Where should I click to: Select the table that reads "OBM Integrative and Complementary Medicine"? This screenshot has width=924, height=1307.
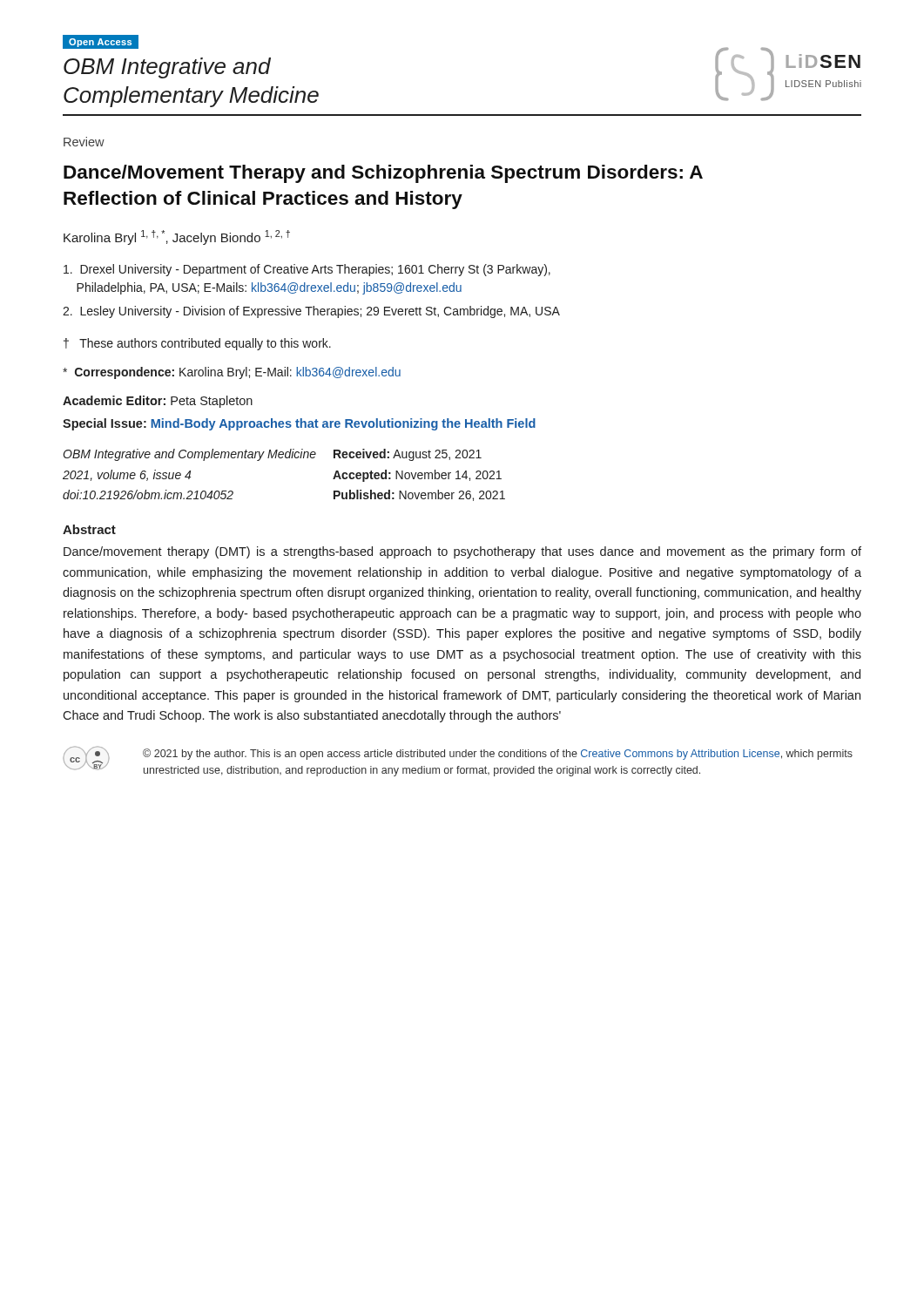point(462,475)
